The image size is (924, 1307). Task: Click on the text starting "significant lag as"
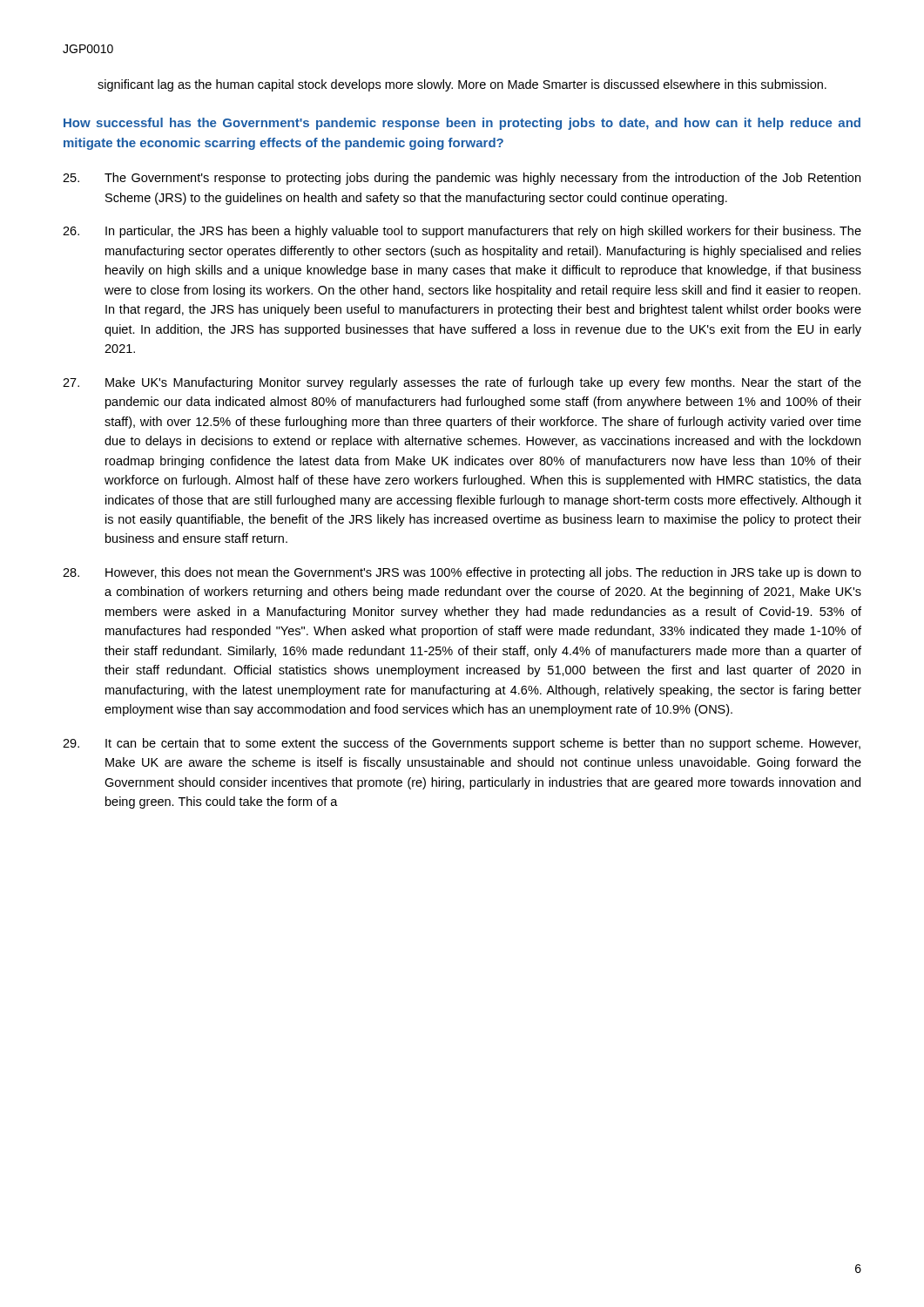click(x=462, y=84)
